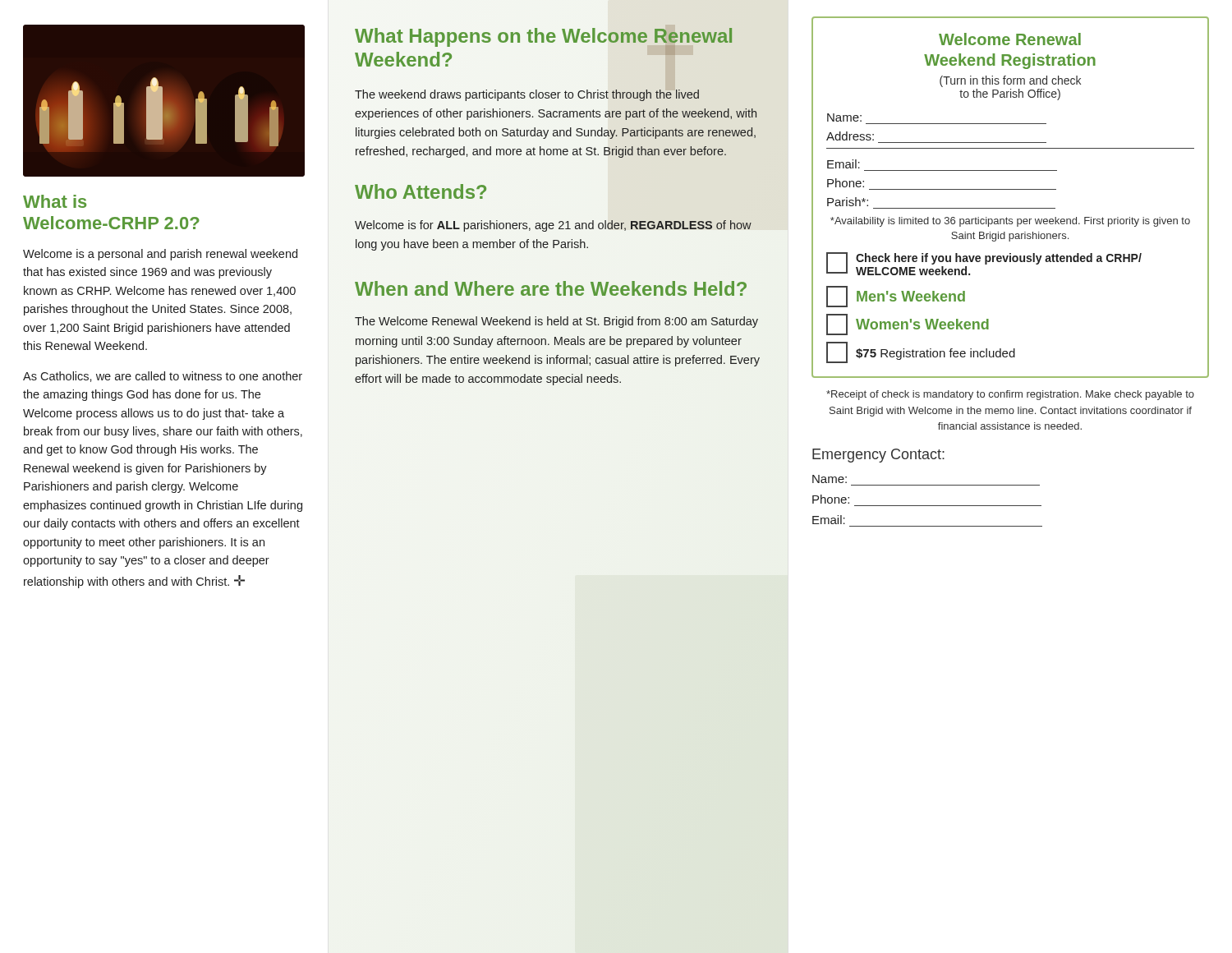1232x953 pixels.
Task: Select the photo
Action: click(164, 101)
